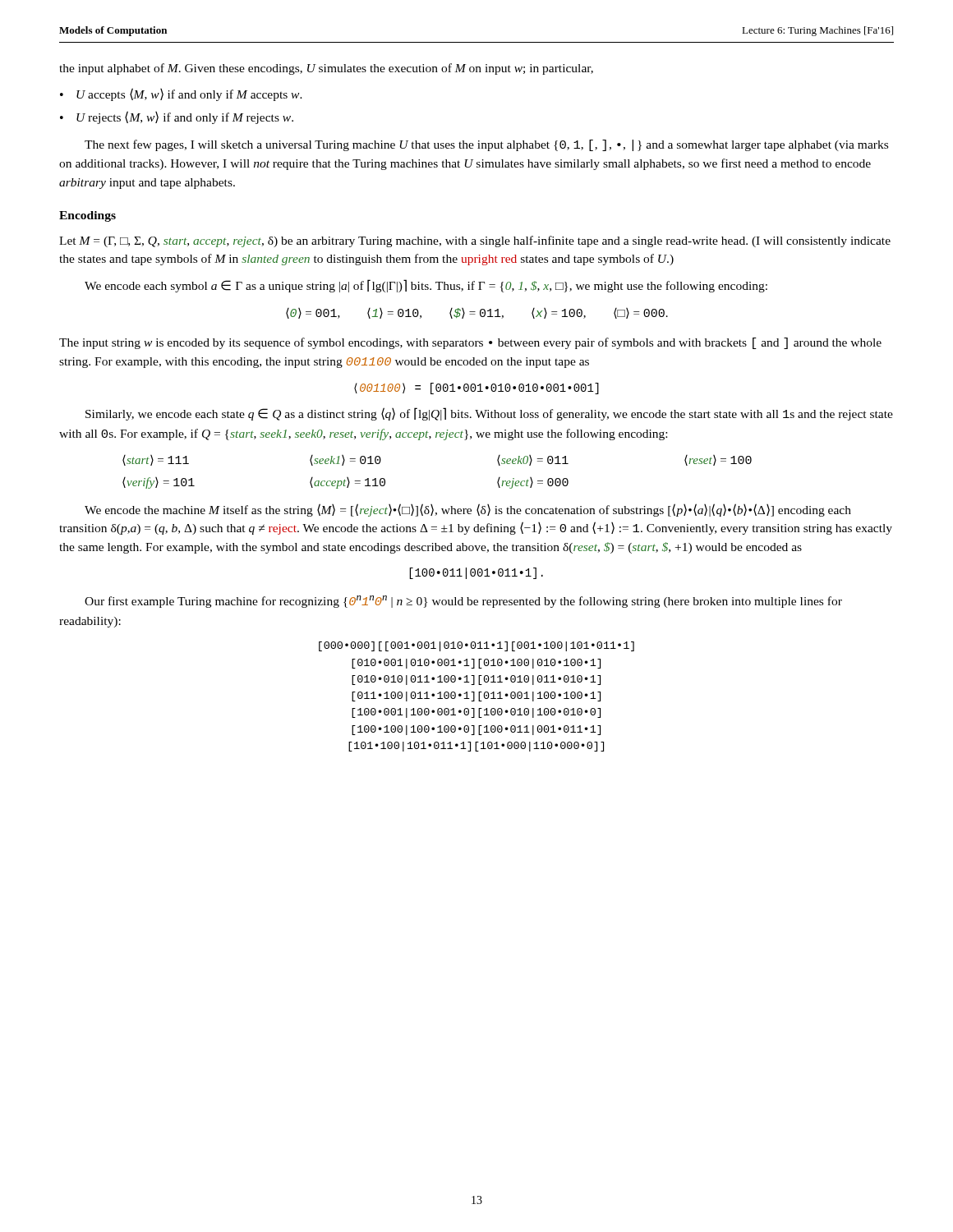Viewport: 953px width, 1232px height.
Task: Navigate to the element starting "We encode the machine M itself as the"
Action: 476,529
